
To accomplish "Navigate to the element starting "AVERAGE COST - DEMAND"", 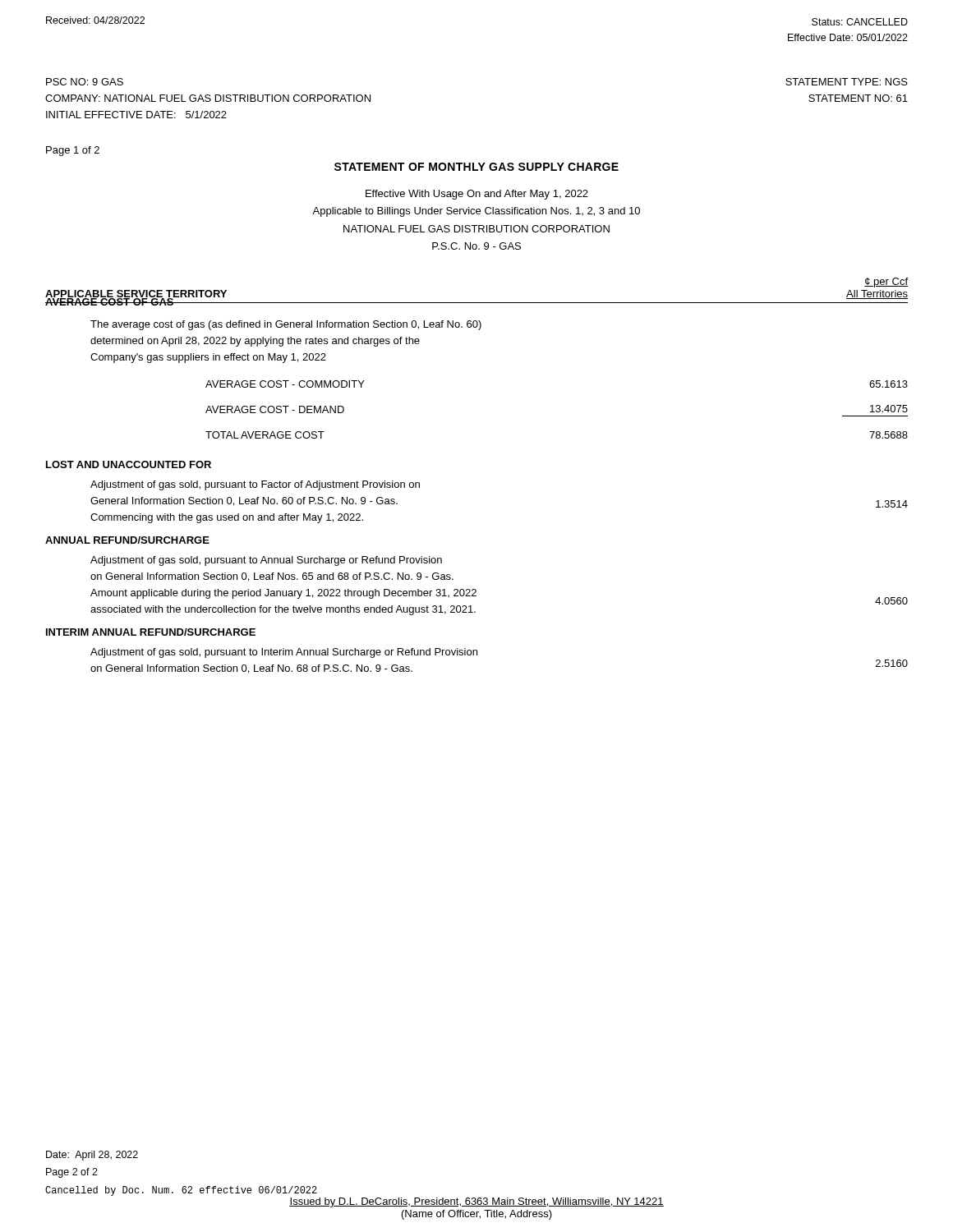I will pyautogui.click(x=275, y=409).
